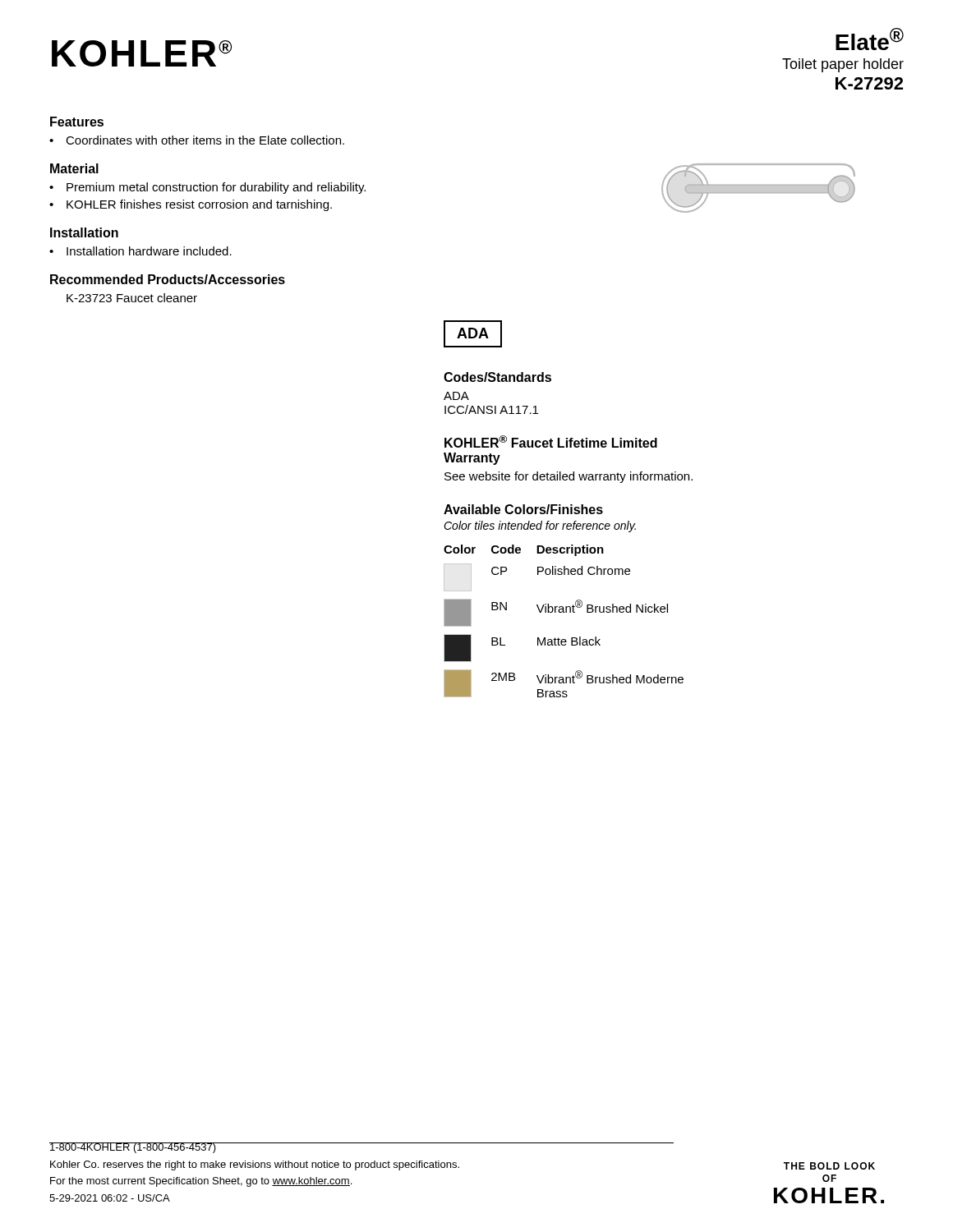
Task: Click on the passage starting "K-23723 Faucet cleaner"
Action: click(x=132, y=298)
